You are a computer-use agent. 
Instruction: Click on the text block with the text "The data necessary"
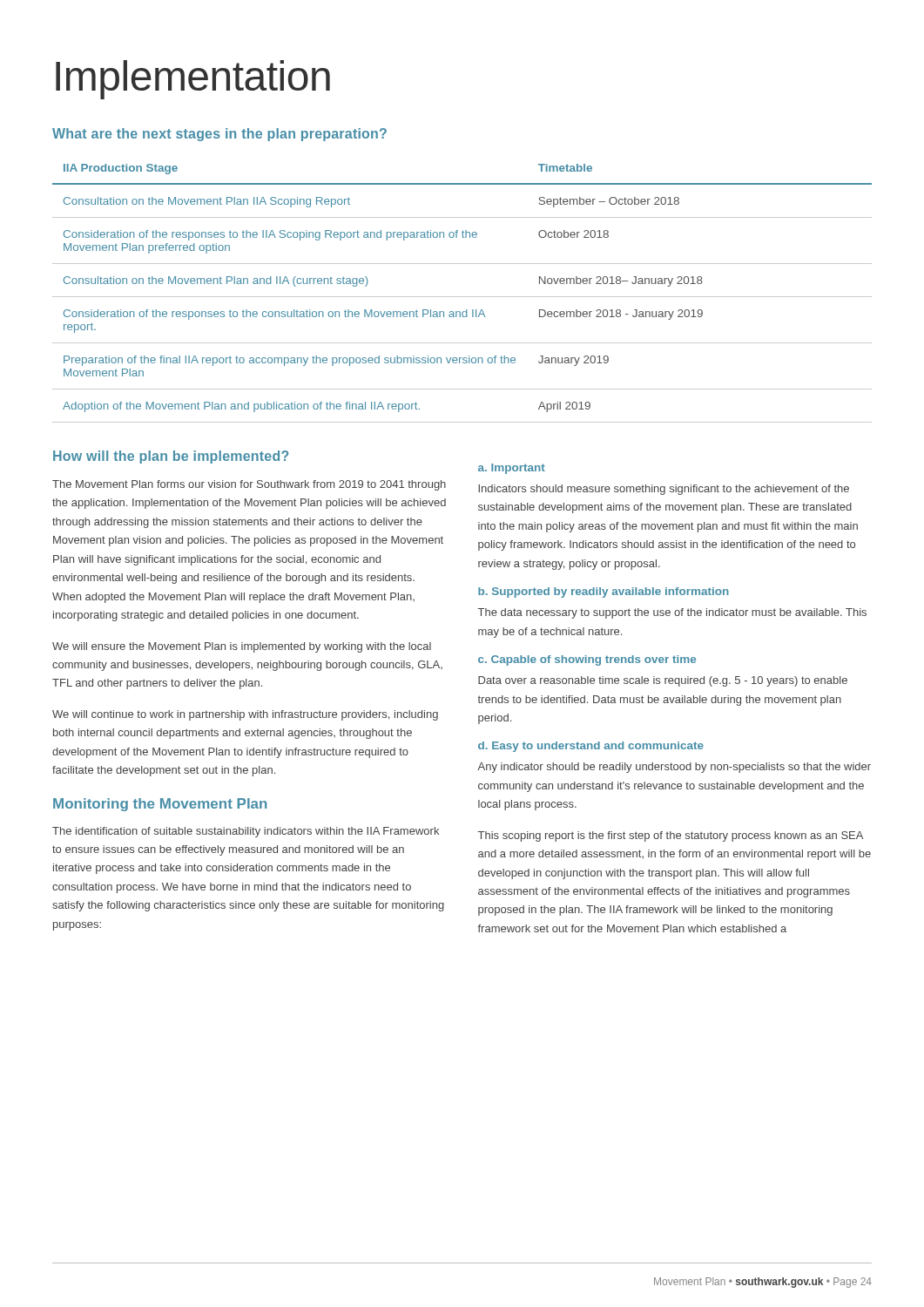pyautogui.click(x=675, y=622)
